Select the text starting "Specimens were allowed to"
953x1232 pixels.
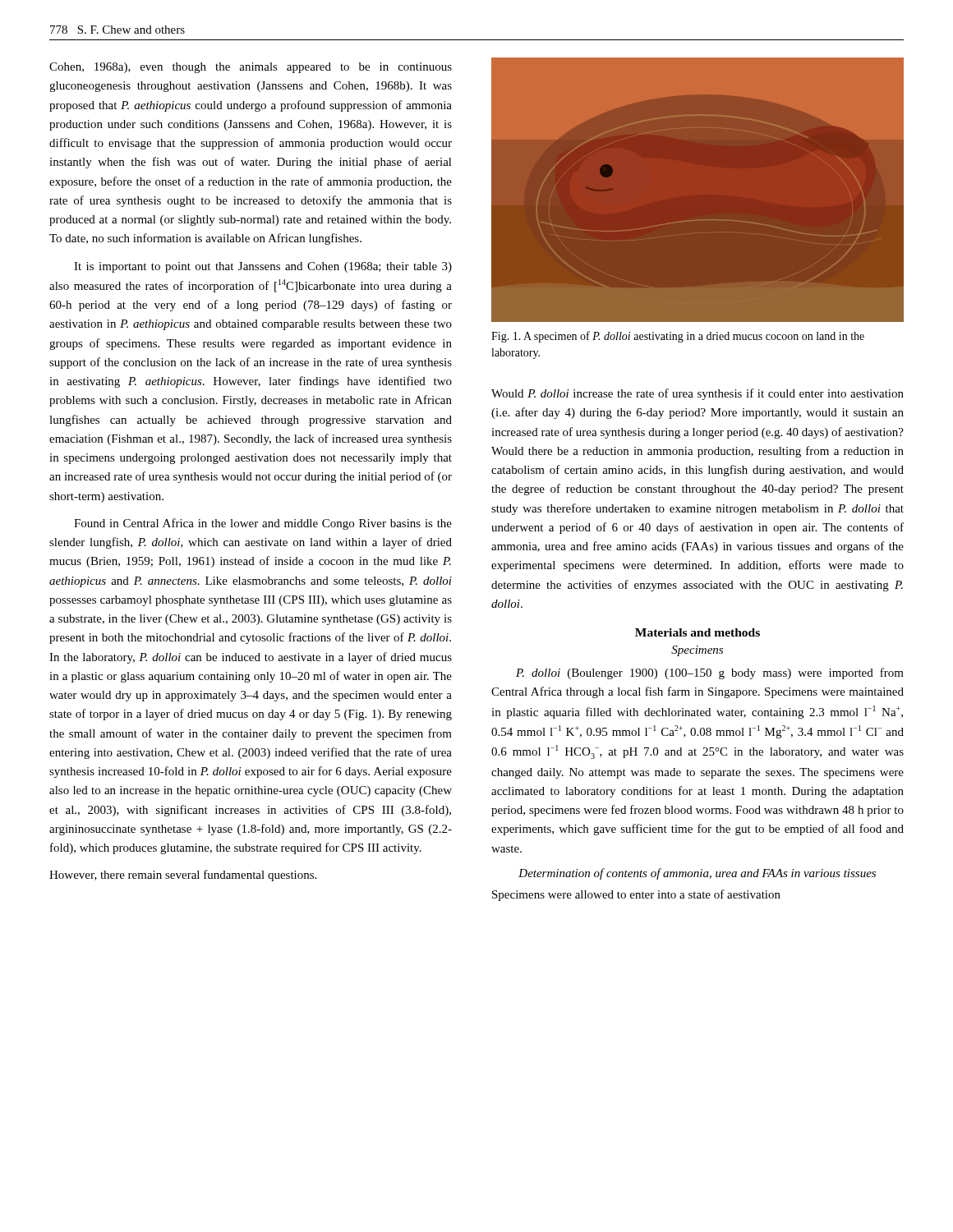[x=698, y=895]
